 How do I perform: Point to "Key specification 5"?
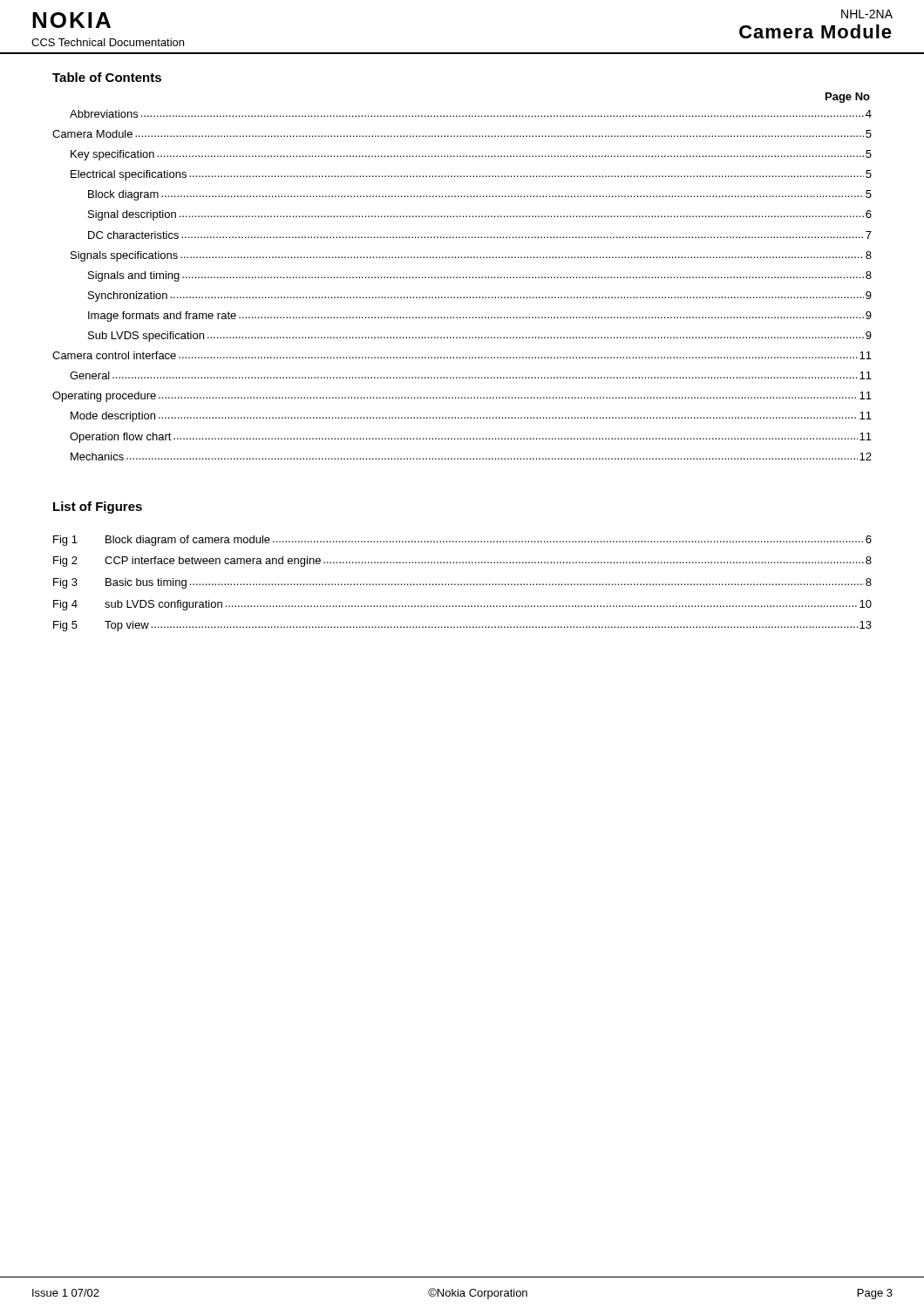click(471, 155)
